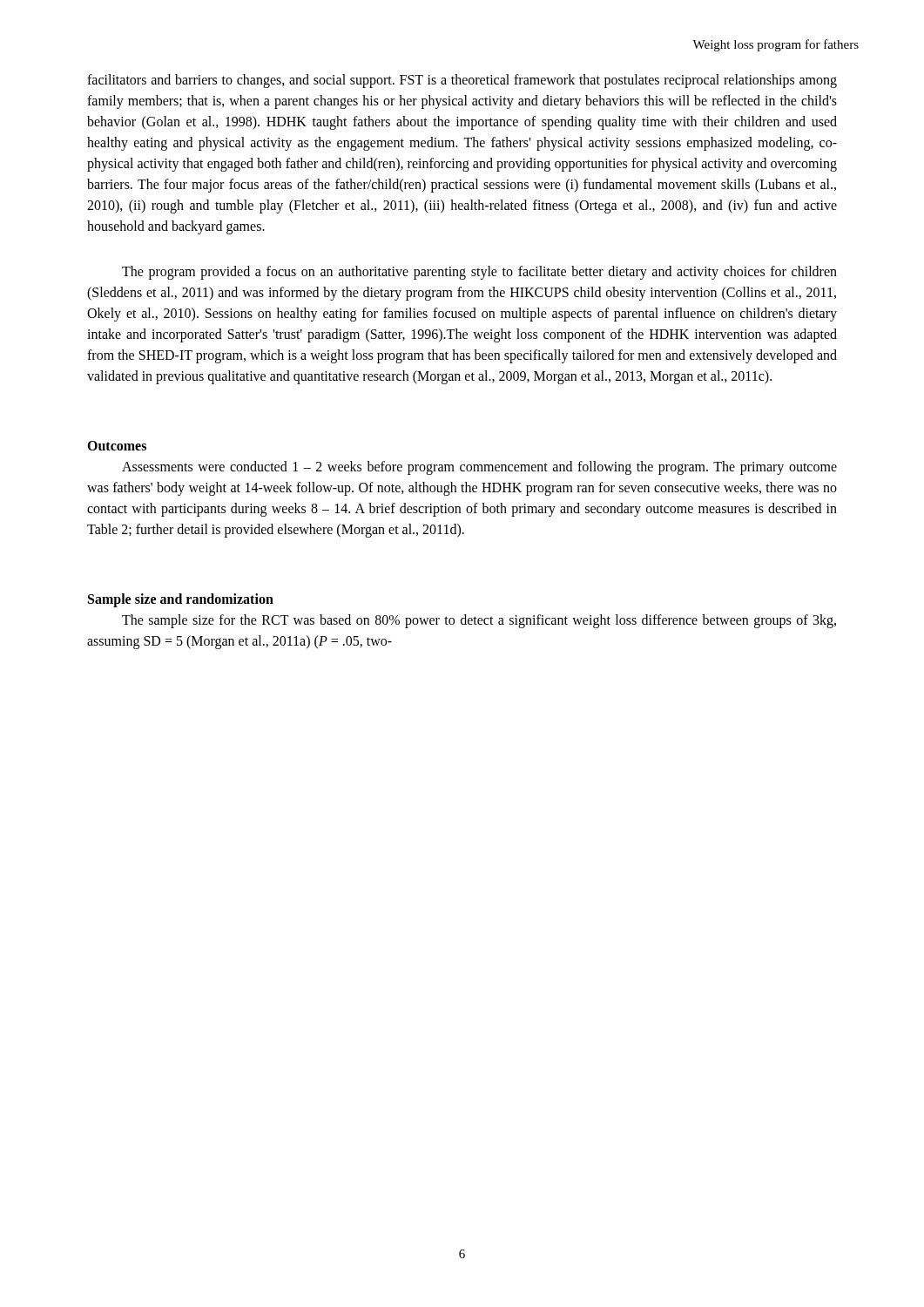Select the section header that says "Sample size and randomization"
The height and width of the screenshot is (1307, 924).
point(180,599)
